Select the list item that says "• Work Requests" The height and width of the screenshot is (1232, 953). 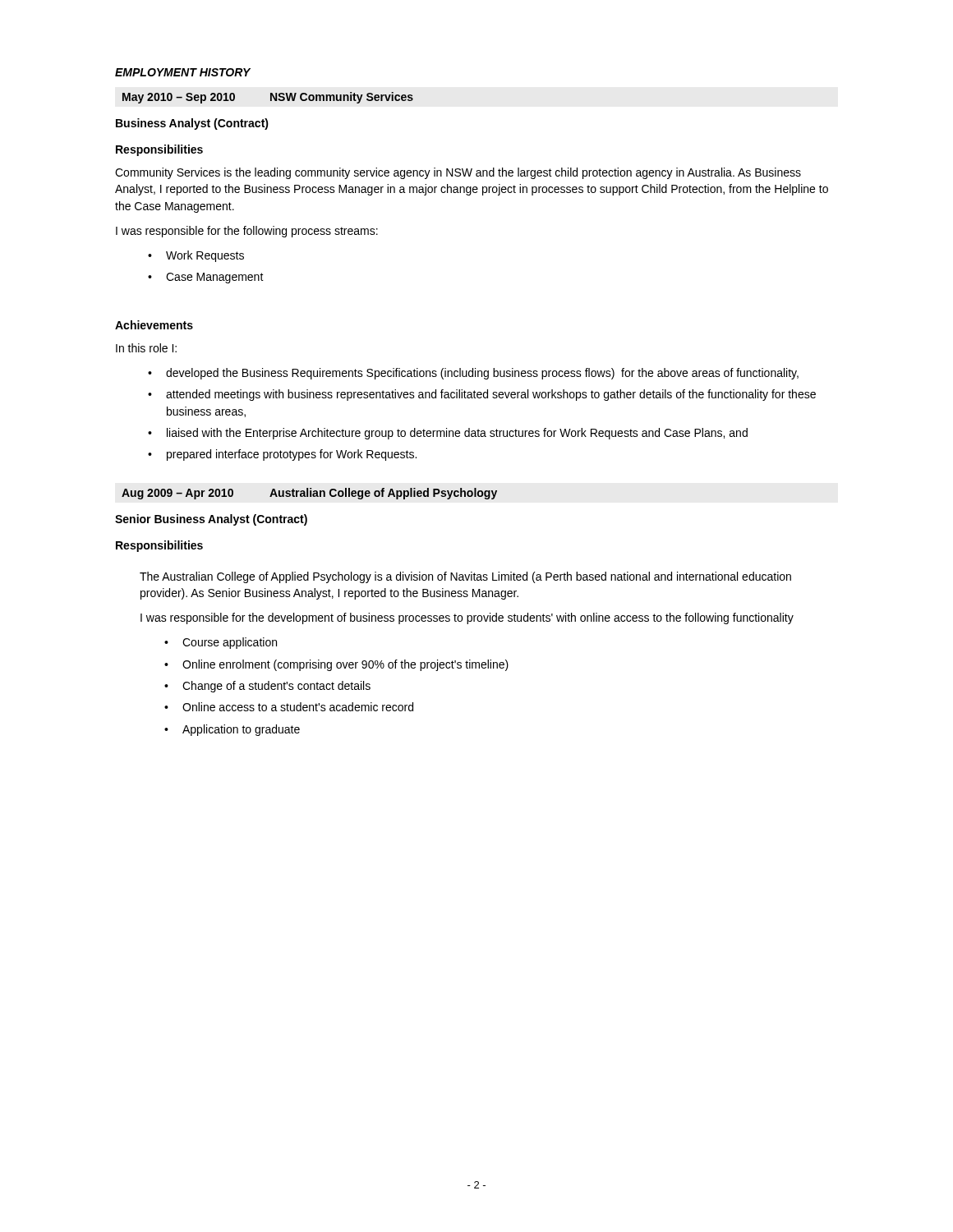[196, 256]
